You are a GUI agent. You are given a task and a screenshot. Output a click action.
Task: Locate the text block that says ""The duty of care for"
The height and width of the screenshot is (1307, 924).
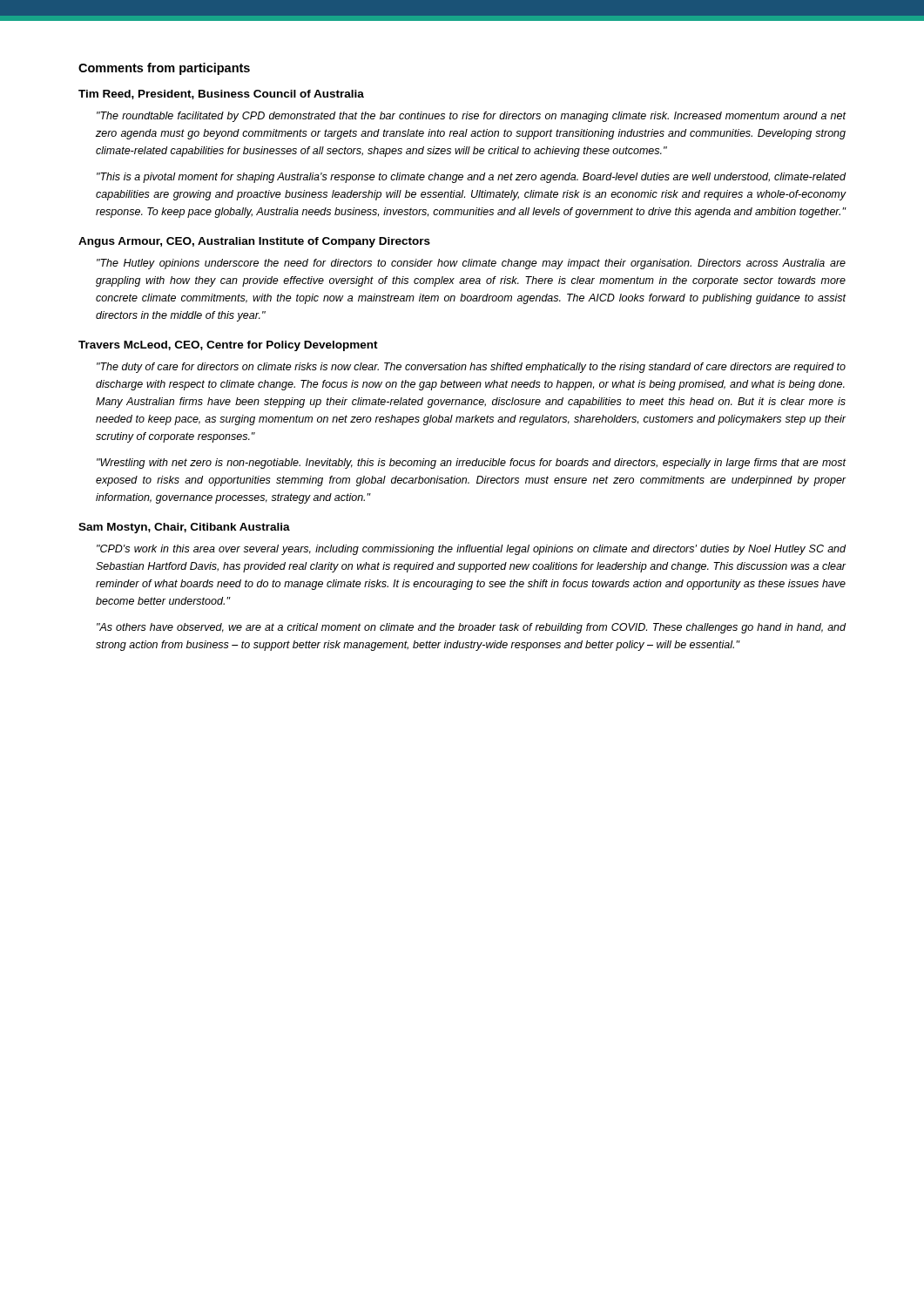tap(471, 402)
